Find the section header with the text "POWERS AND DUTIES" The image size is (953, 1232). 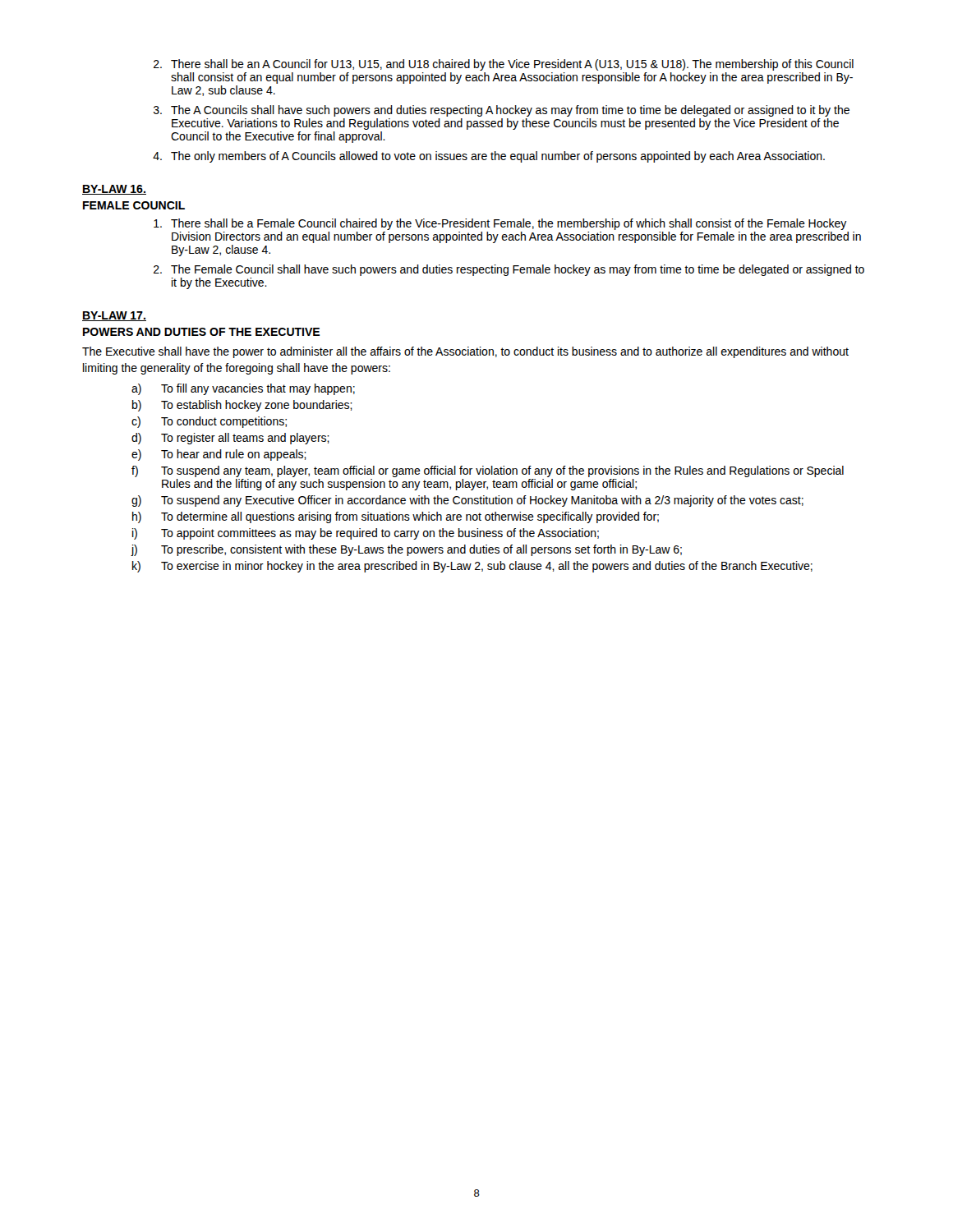click(x=201, y=332)
